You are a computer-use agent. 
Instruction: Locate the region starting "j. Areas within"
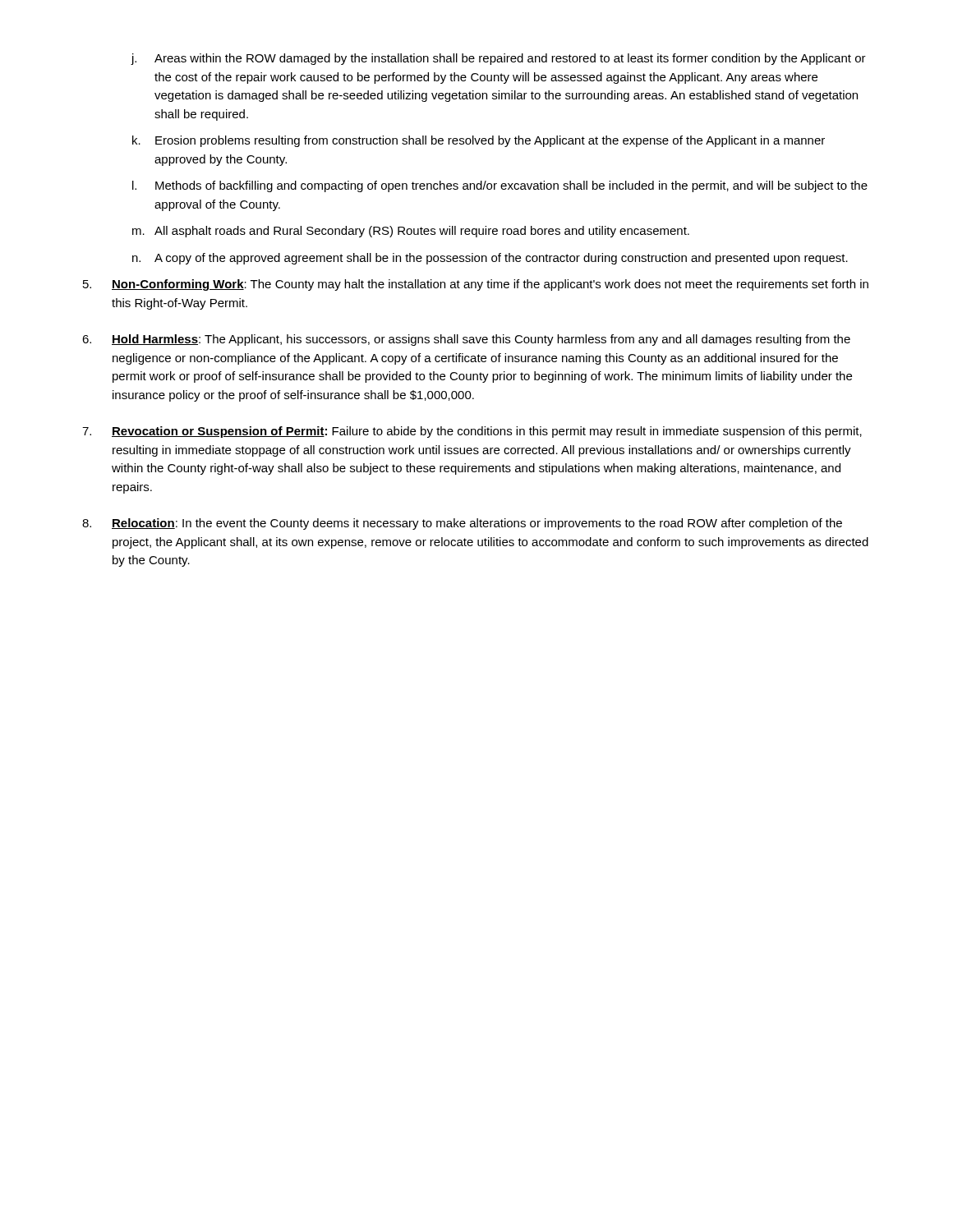point(501,86)
